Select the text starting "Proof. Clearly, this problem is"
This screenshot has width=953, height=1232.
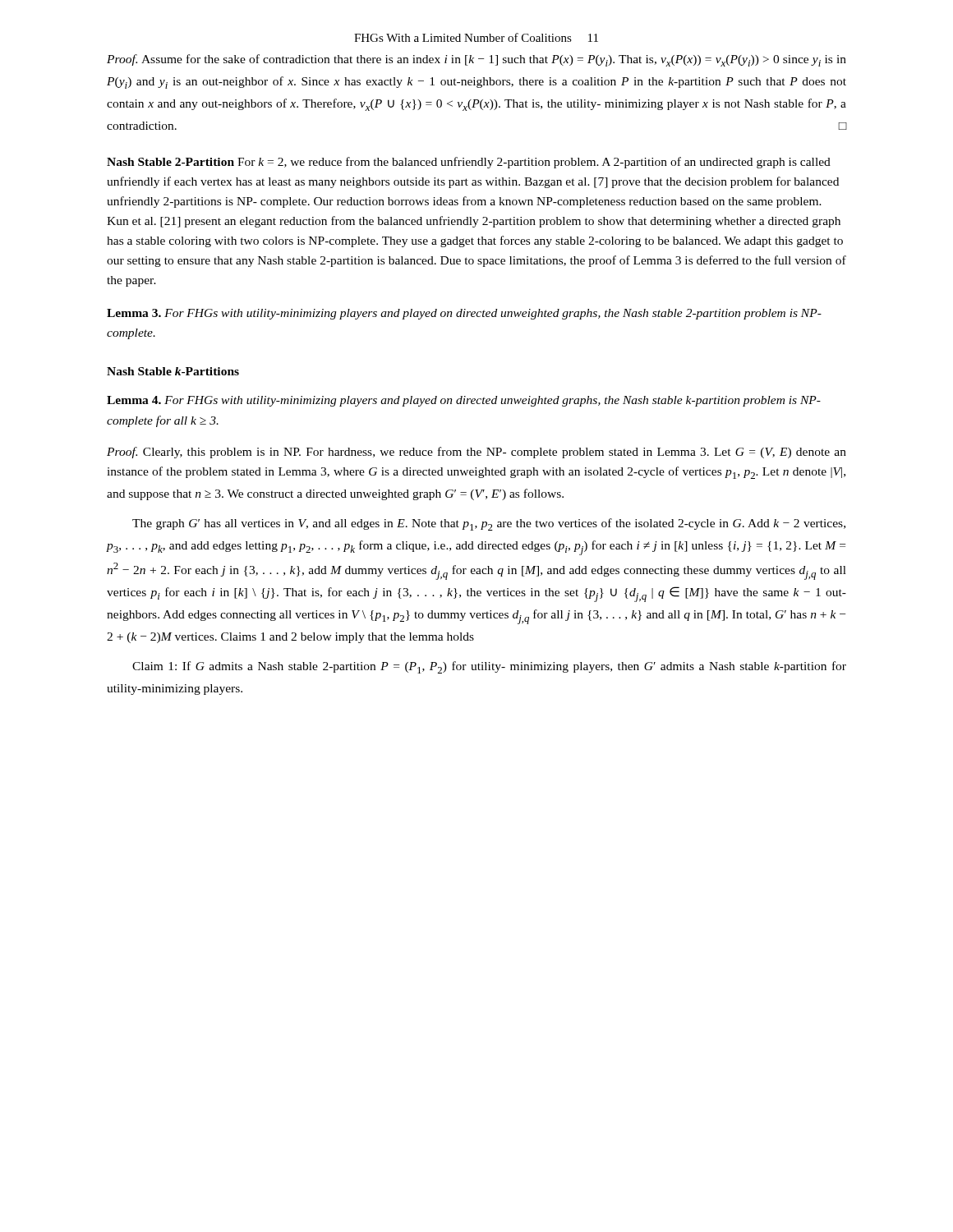(476, 570)
